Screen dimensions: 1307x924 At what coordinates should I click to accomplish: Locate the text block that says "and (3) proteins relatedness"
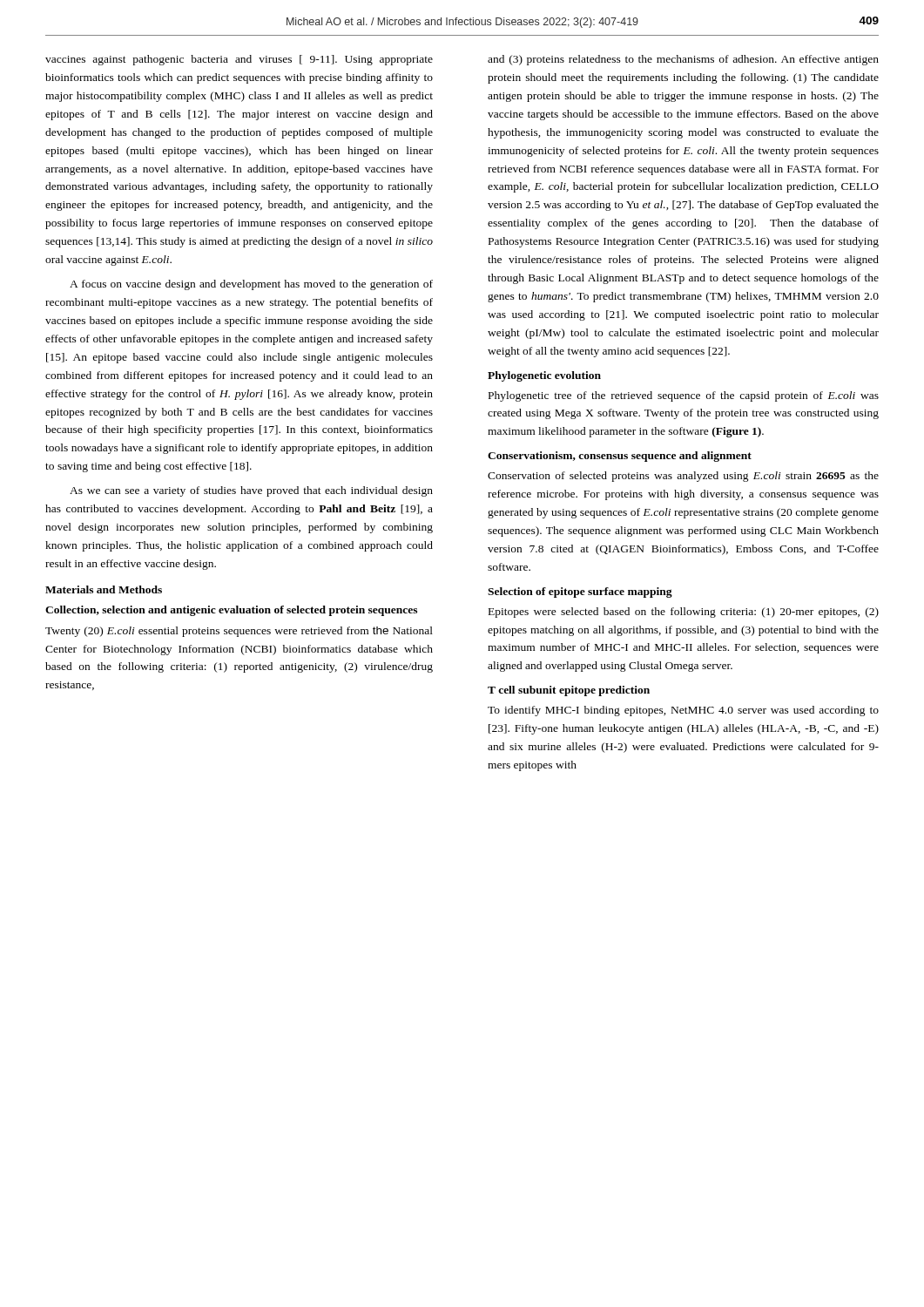(x=683, y=206)
